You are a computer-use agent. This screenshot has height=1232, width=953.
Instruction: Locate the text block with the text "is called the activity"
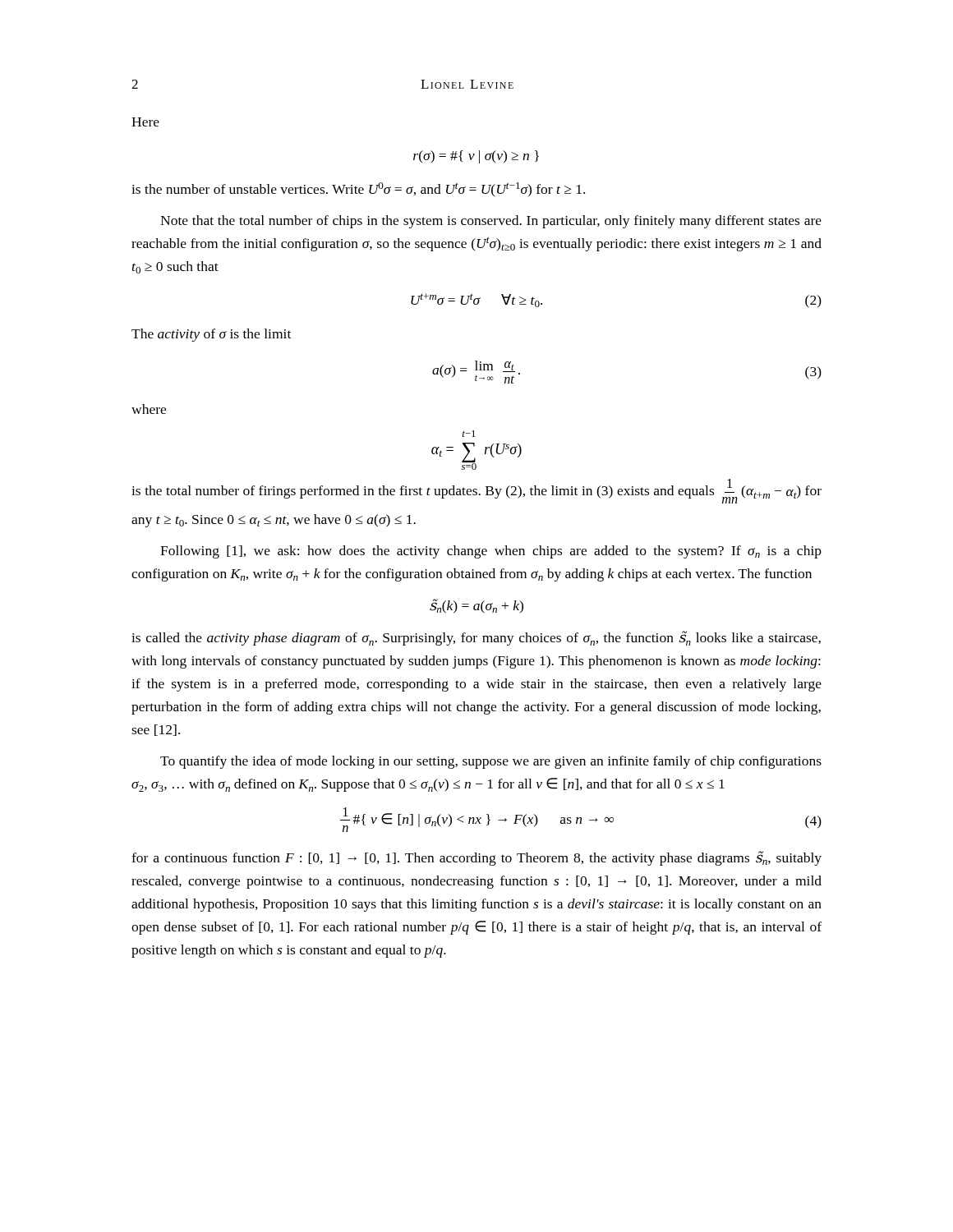[x=476, y=684]
